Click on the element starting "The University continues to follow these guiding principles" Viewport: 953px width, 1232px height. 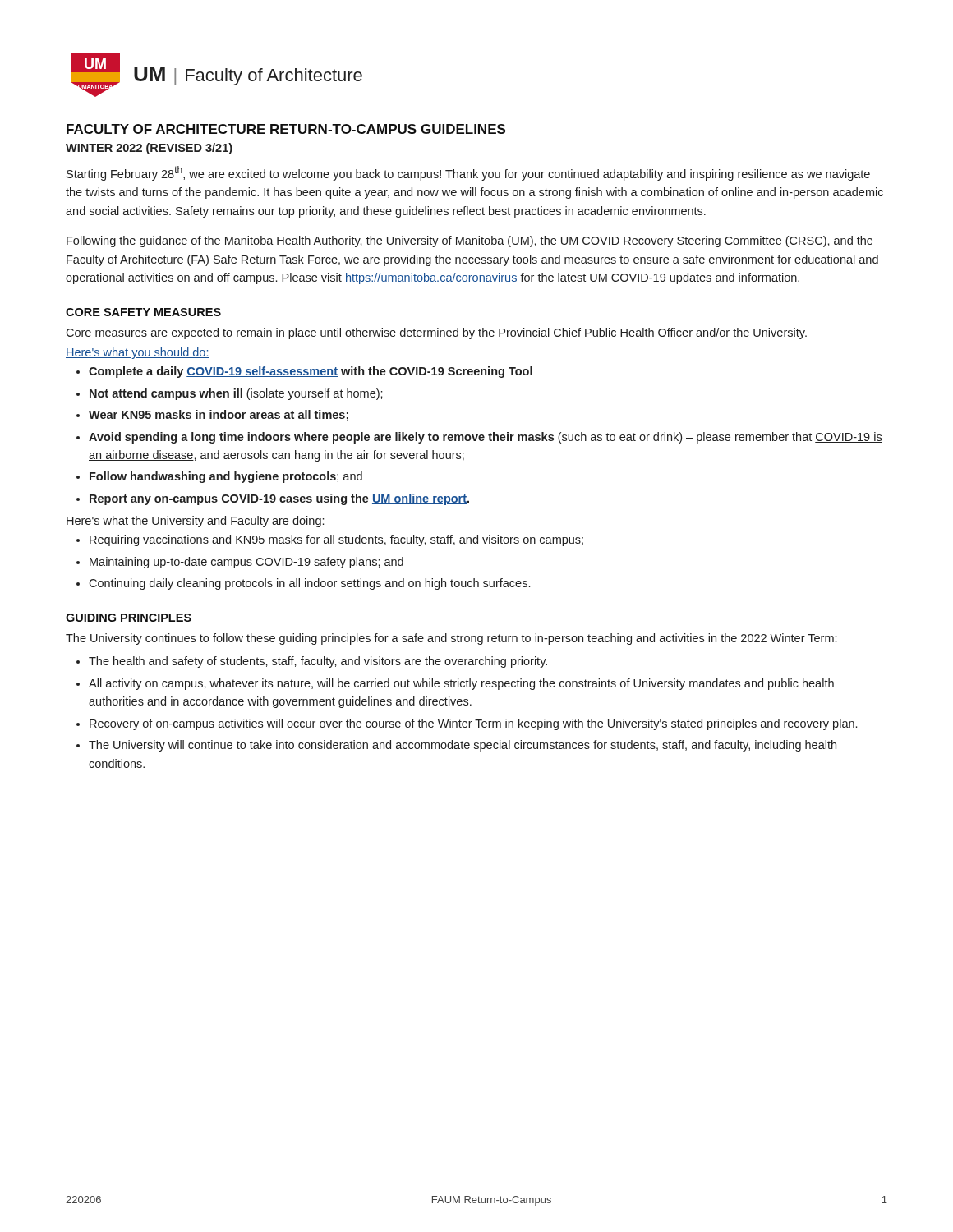[452, 638]
